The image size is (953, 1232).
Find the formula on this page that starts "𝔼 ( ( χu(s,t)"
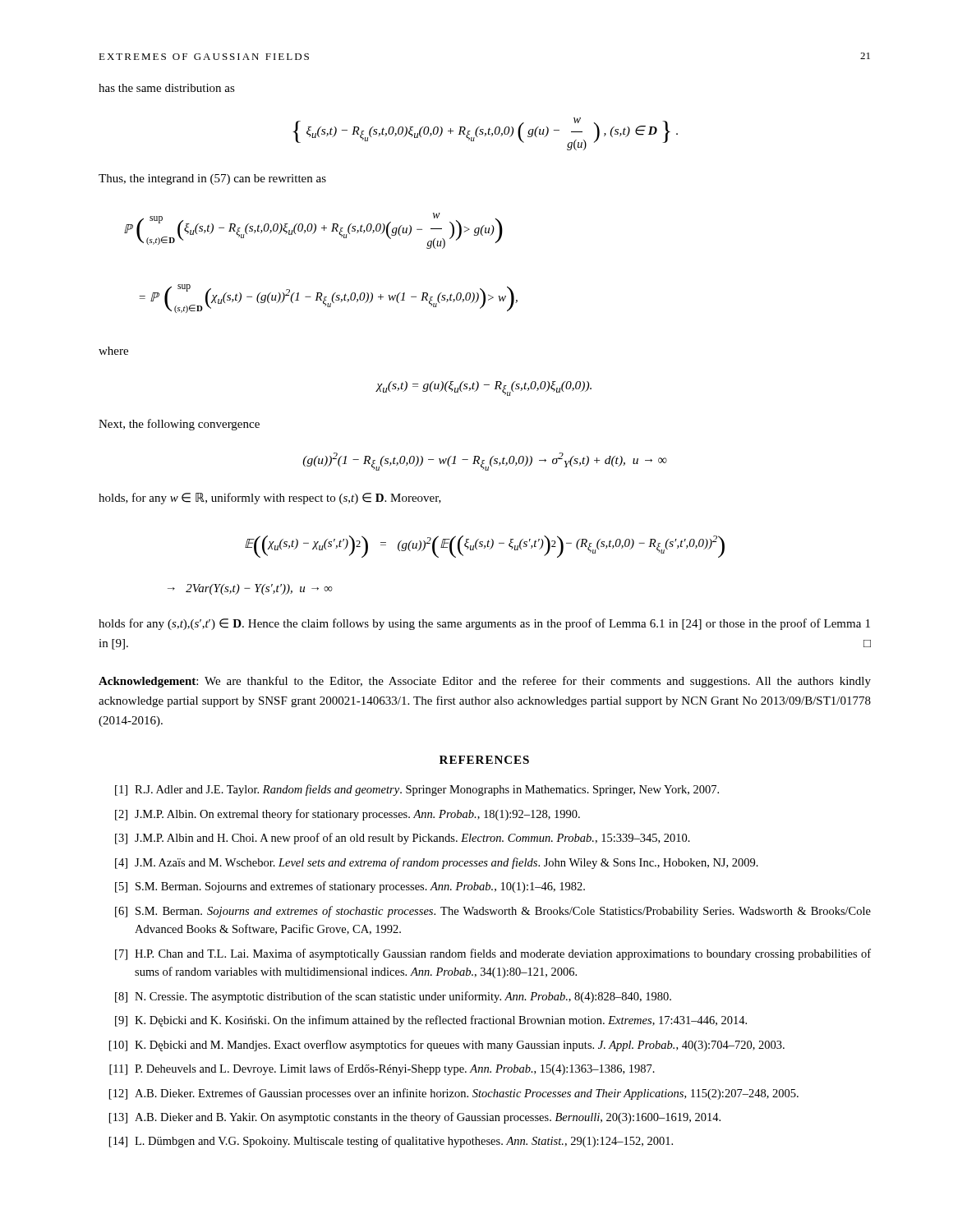[518, 559]
